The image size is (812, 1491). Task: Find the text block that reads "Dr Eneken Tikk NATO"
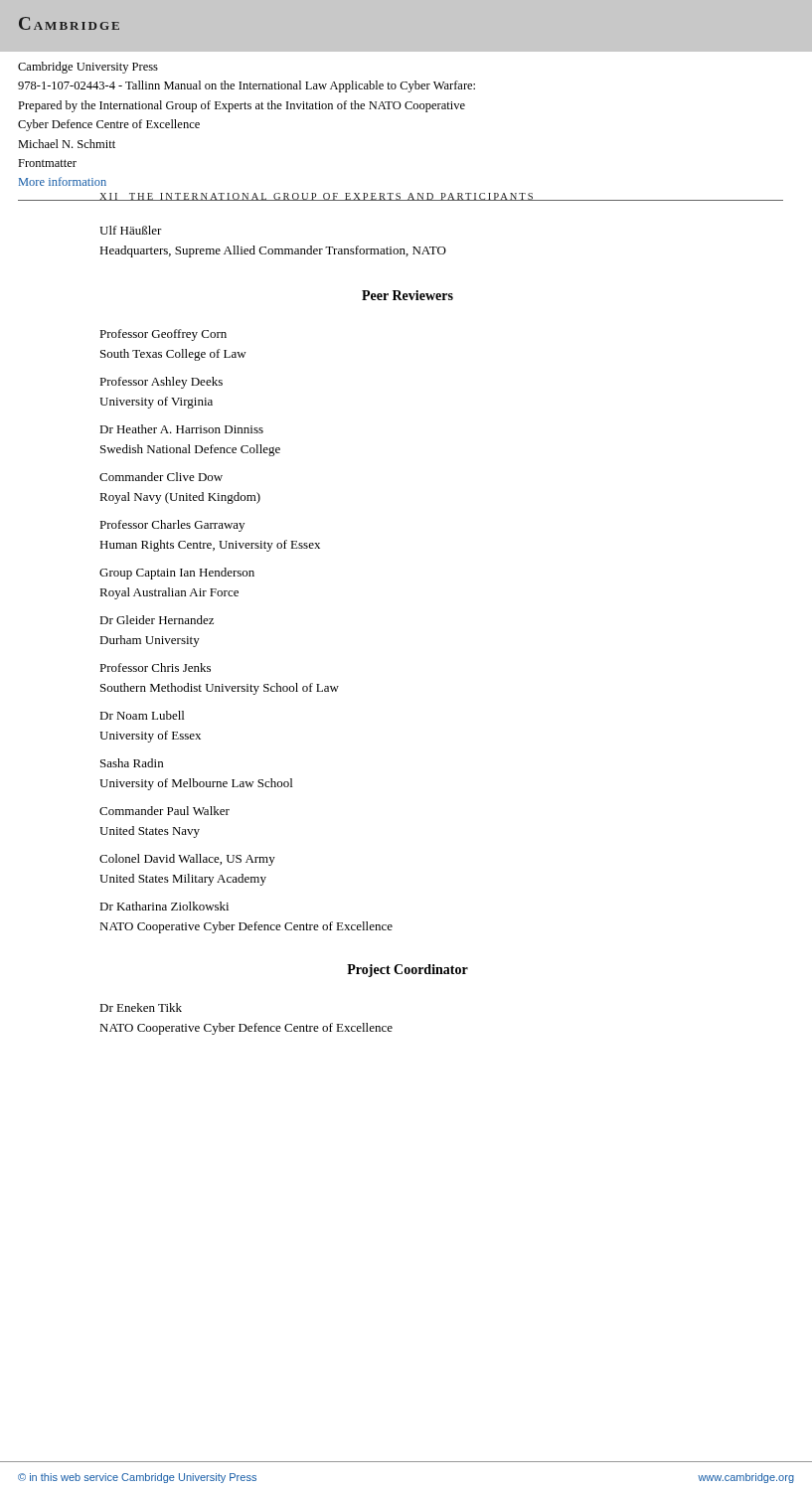pos(246,1017)
